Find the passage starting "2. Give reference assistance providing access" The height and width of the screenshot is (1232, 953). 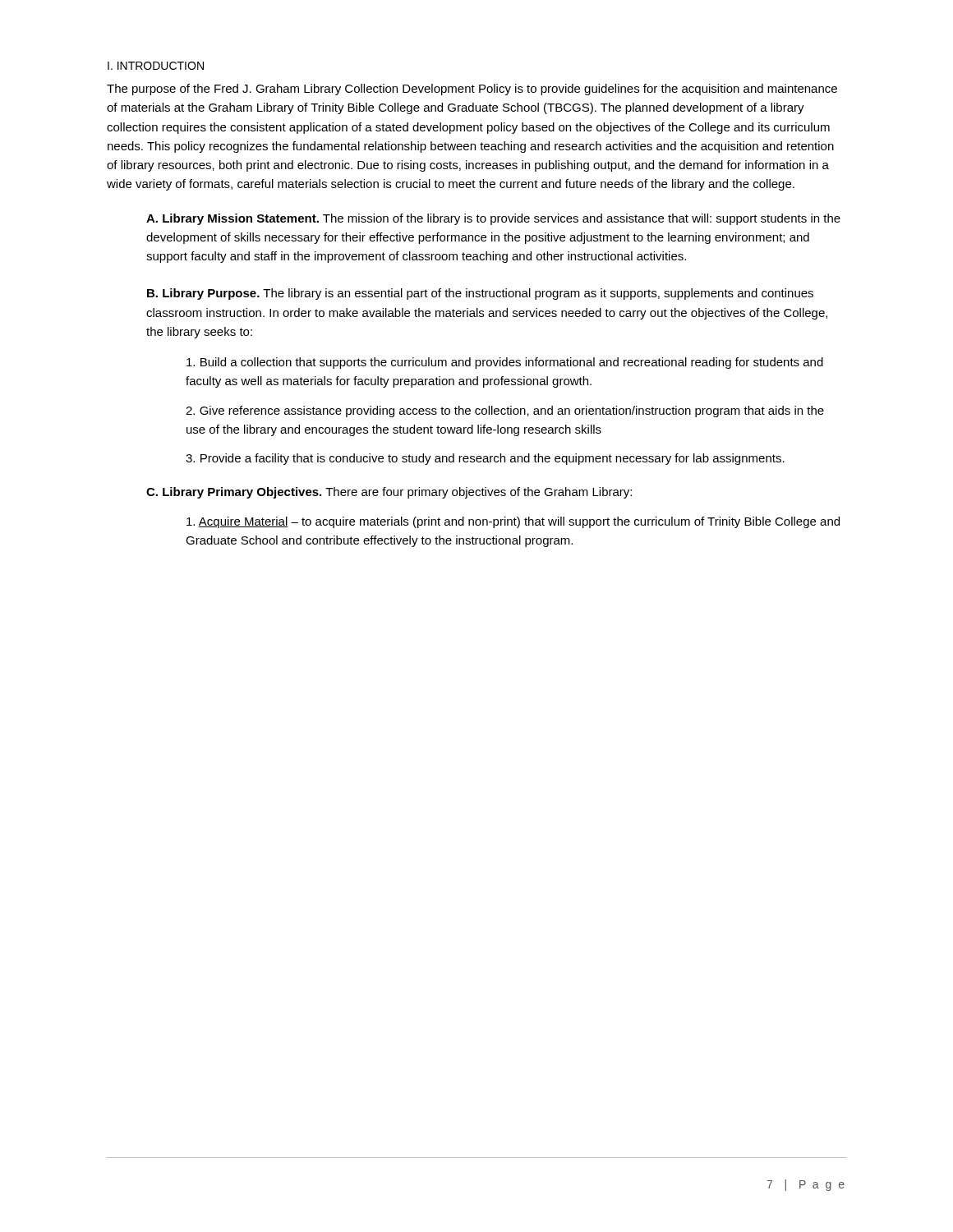505,419
